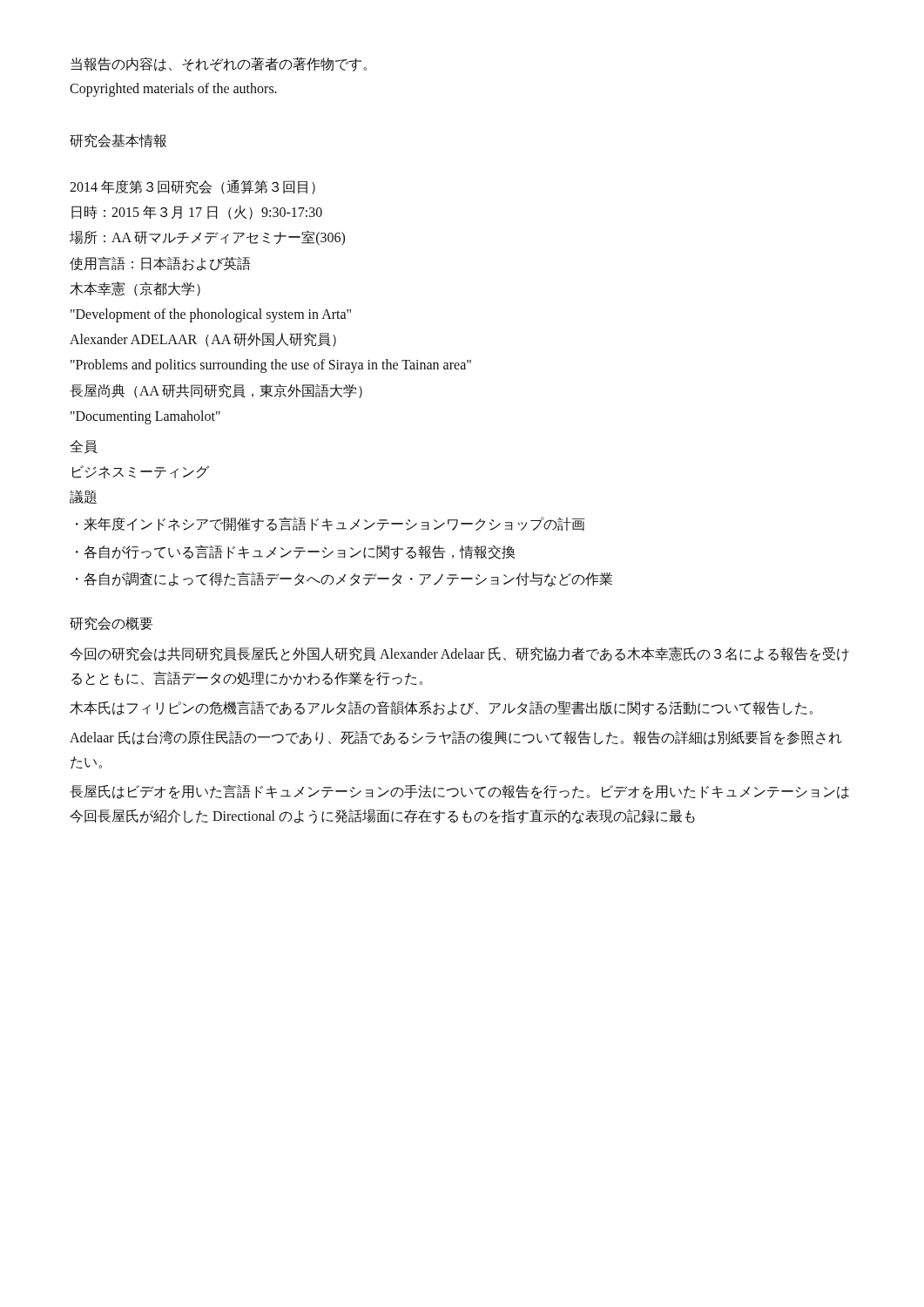The image size is (924, 1307).
Task: Locate the text "2014 年度第３回研究会（通算第３回目）"
Action: click(197, 187)
